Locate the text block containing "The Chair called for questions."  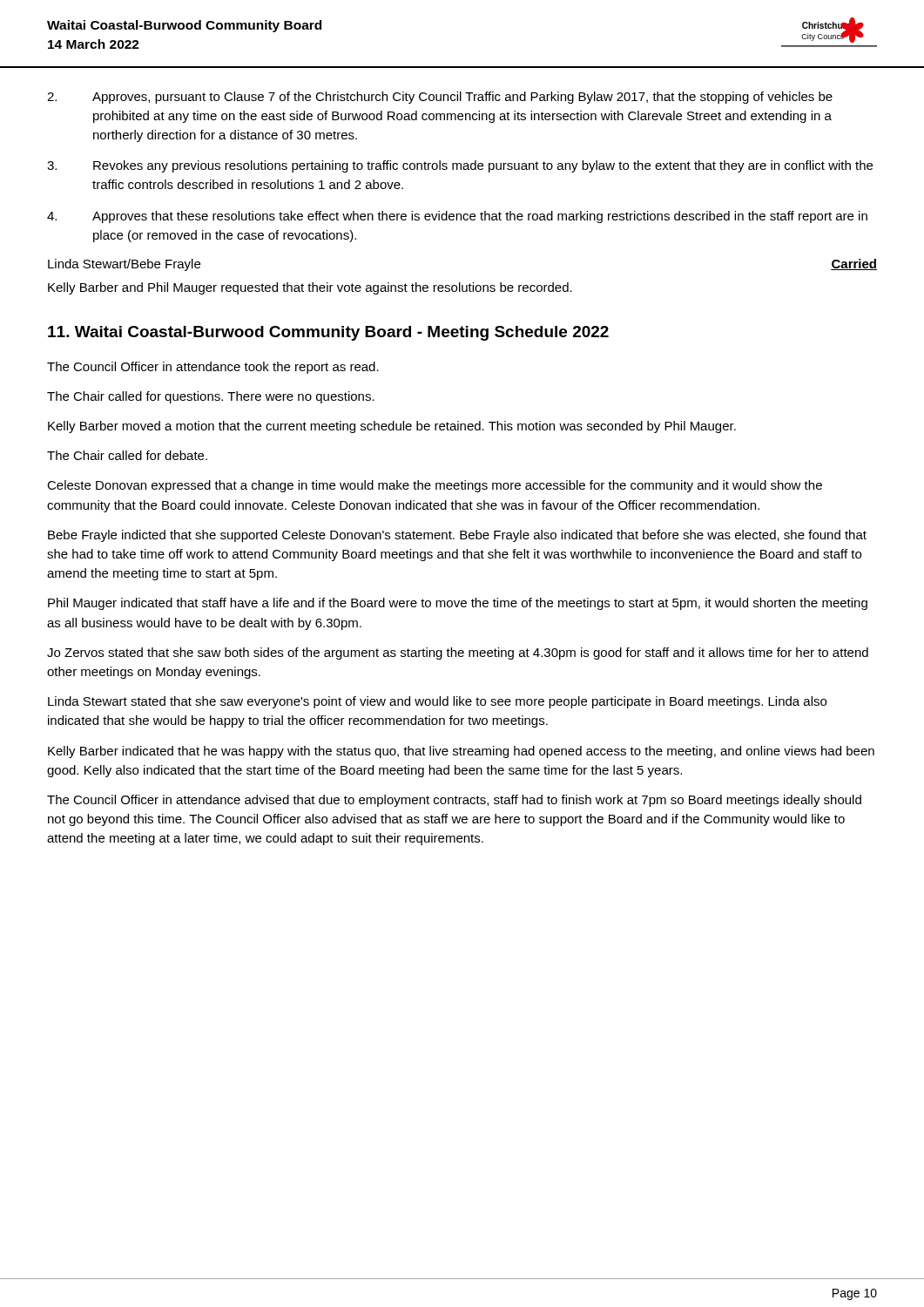211,396
